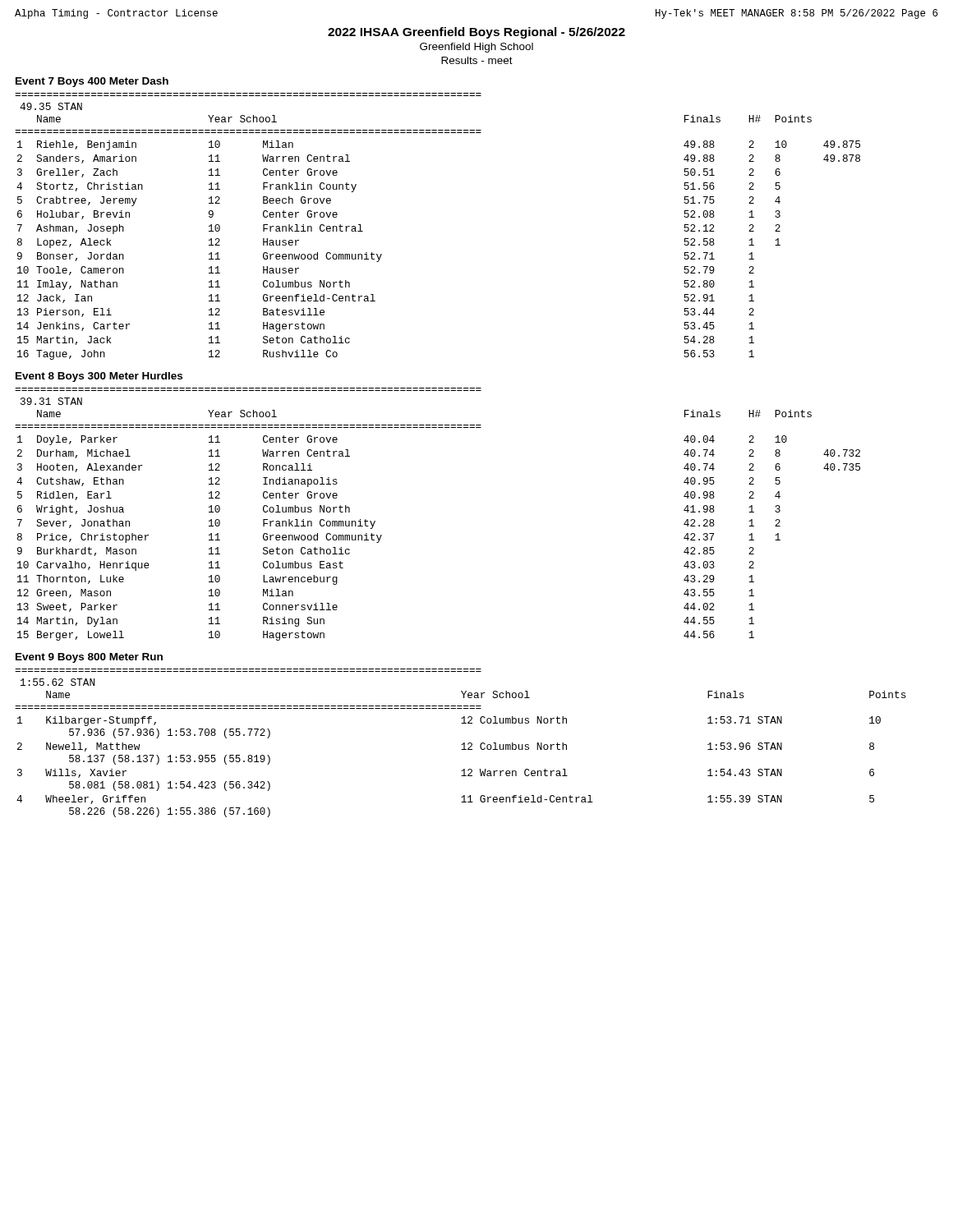Find the table that mentions "39.31 STAN"
The height and width of the screenshot is (1232, 953).
476,513
